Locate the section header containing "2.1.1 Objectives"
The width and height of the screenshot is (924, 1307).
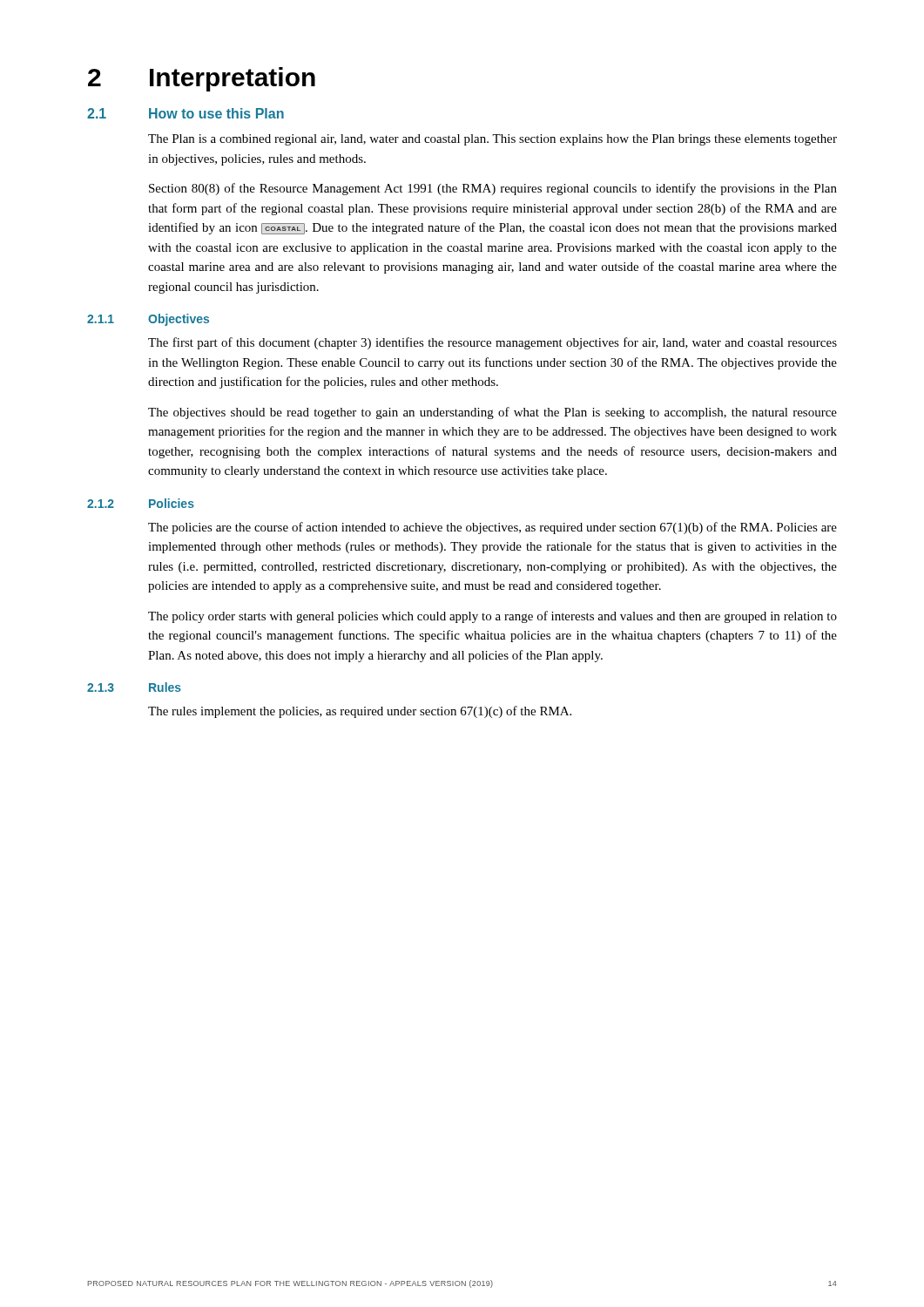coord(148,319)
